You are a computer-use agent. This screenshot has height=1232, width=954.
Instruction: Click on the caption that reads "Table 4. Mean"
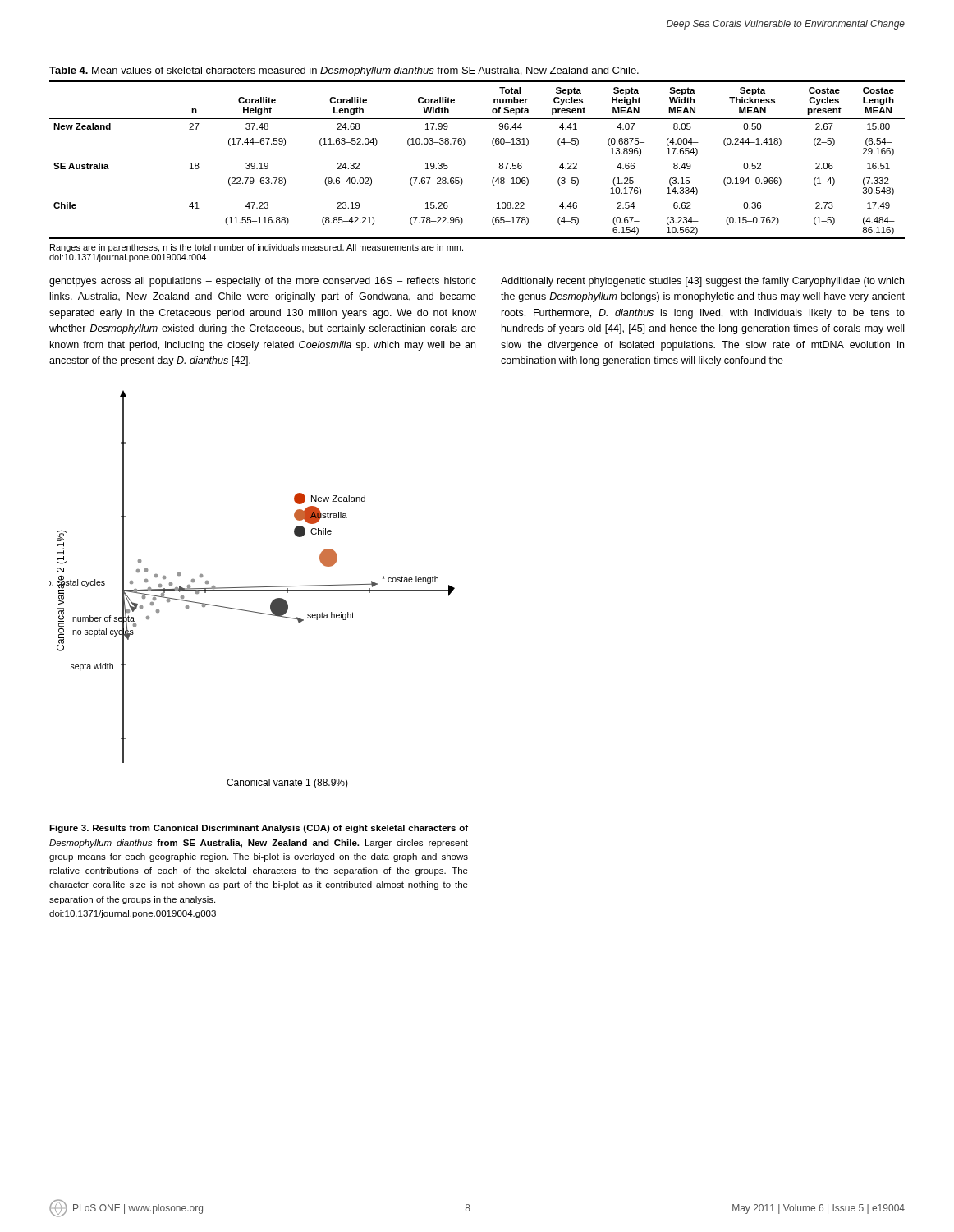pos(344,70)
